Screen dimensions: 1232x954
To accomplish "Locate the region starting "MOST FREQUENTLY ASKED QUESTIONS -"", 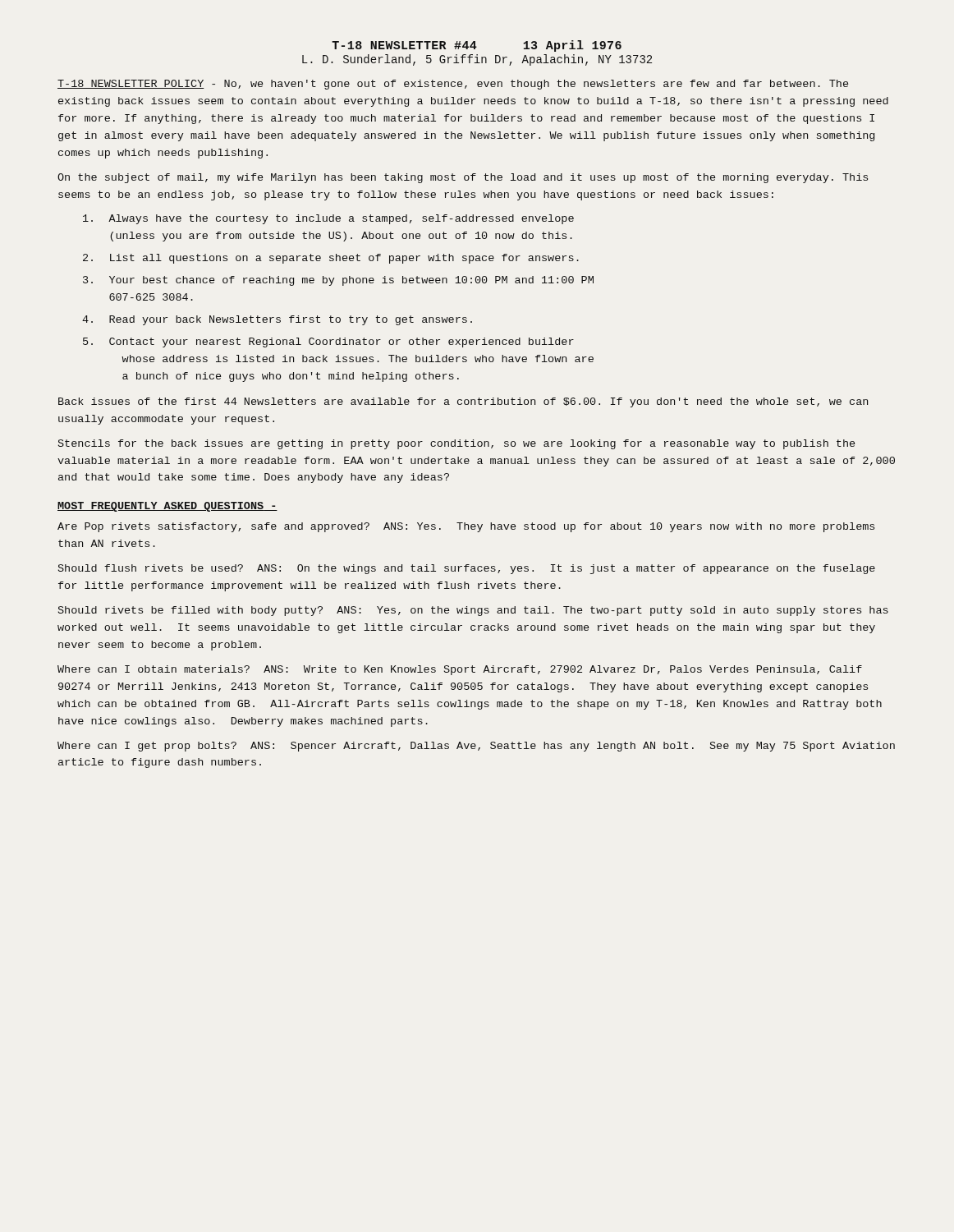I will pos(167,507).
